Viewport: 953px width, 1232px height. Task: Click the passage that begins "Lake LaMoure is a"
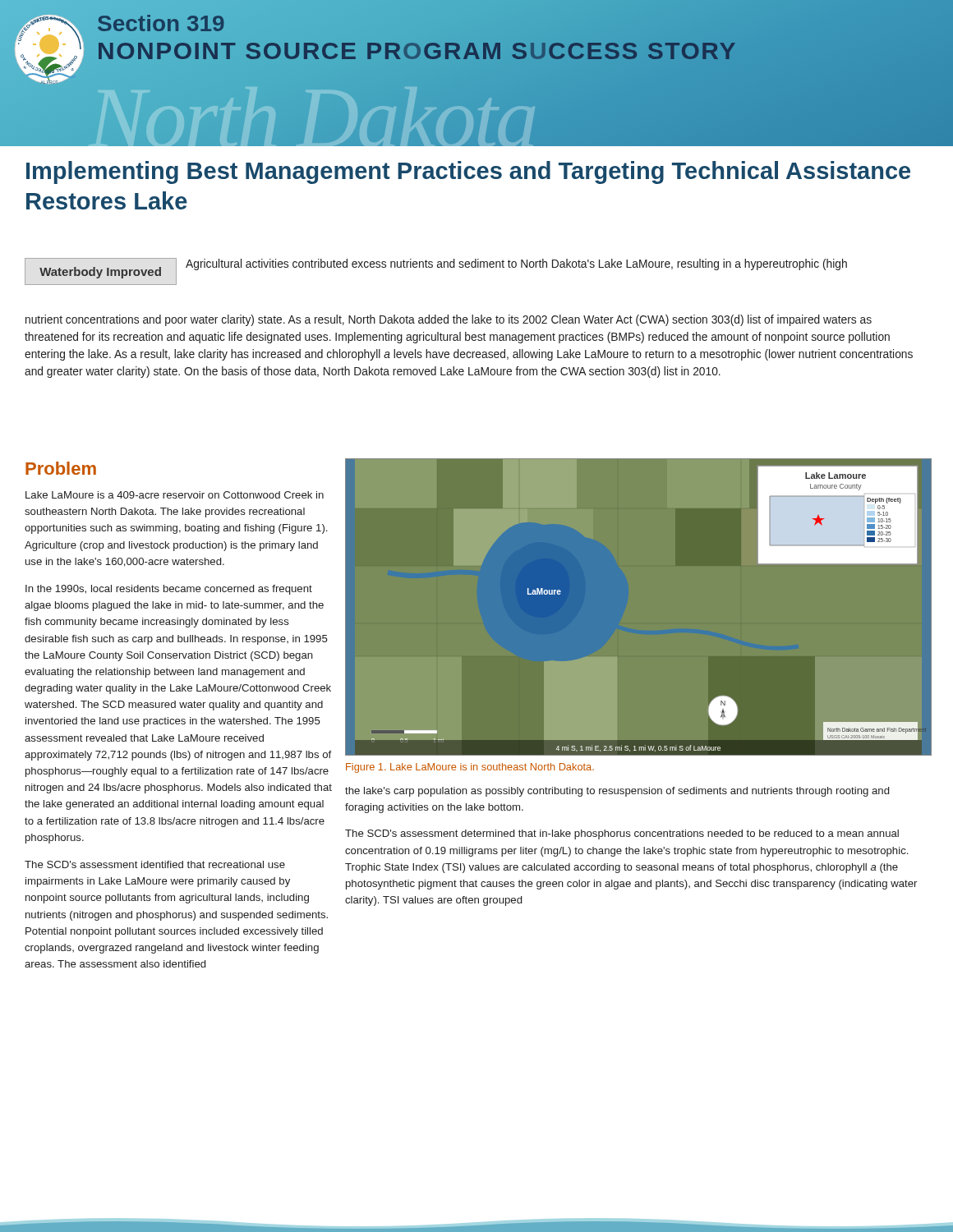point(176,528)
